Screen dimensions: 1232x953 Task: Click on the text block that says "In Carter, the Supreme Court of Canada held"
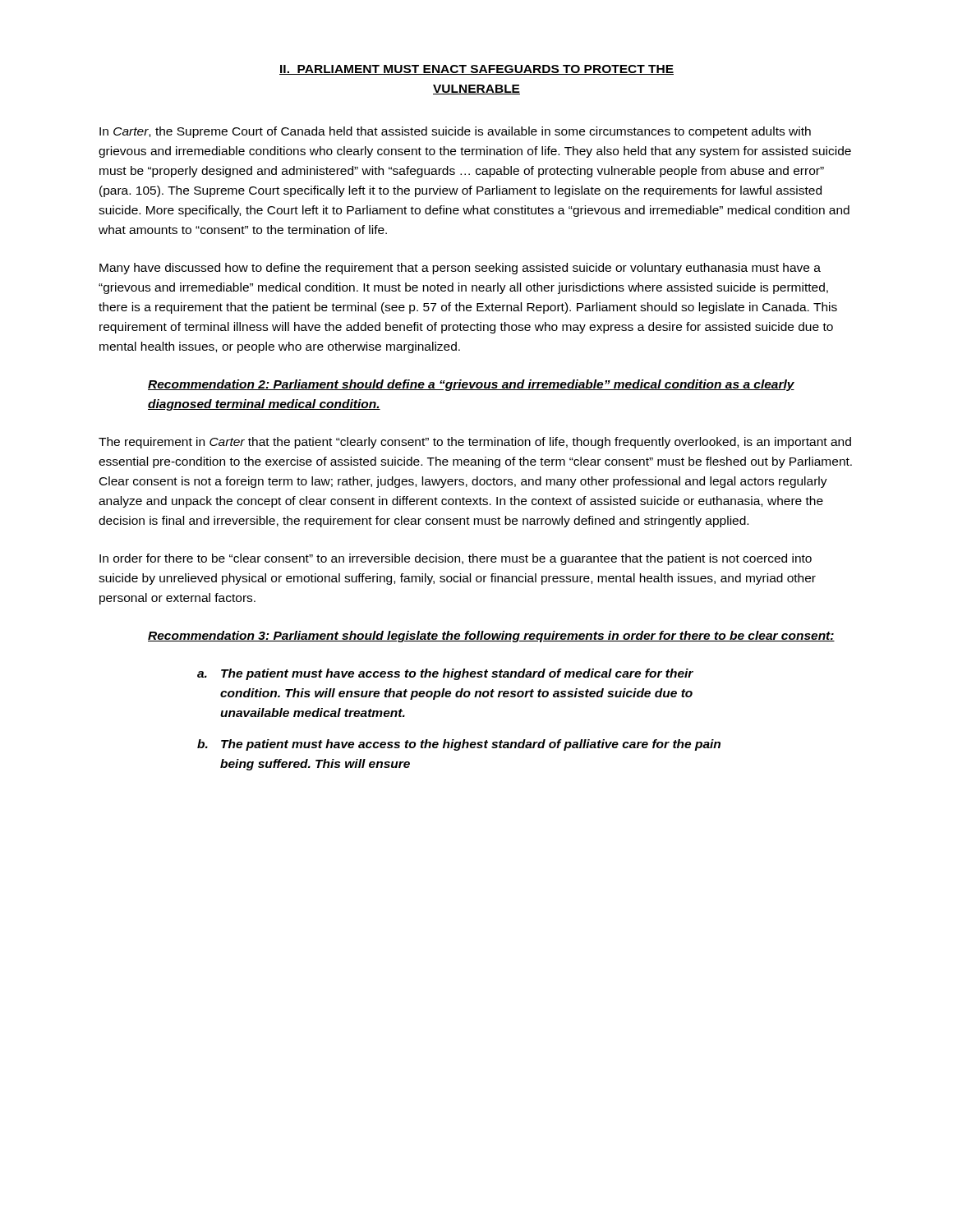pos(475,180)
